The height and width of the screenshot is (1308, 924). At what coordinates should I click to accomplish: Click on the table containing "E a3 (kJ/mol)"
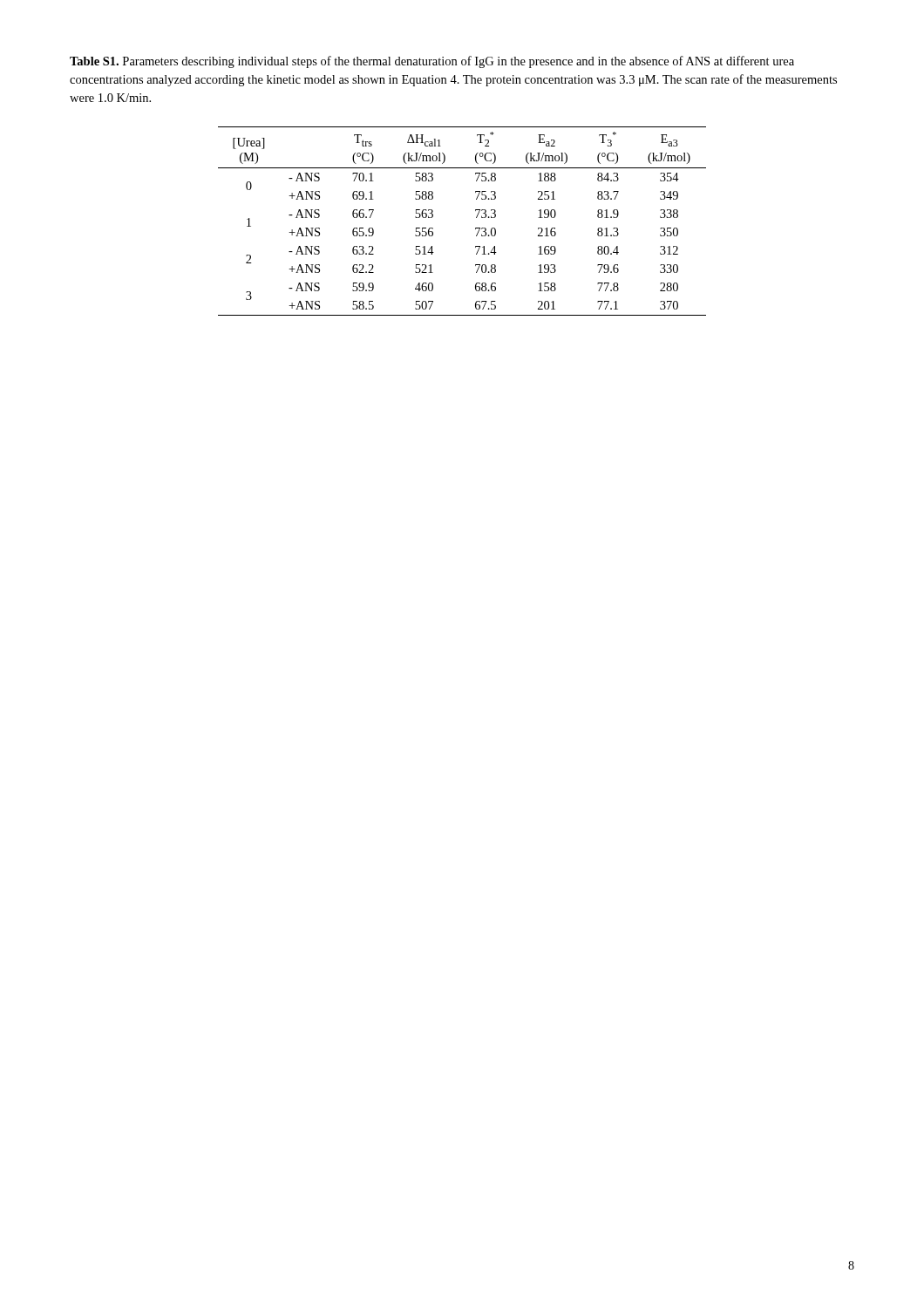(462, 221)
